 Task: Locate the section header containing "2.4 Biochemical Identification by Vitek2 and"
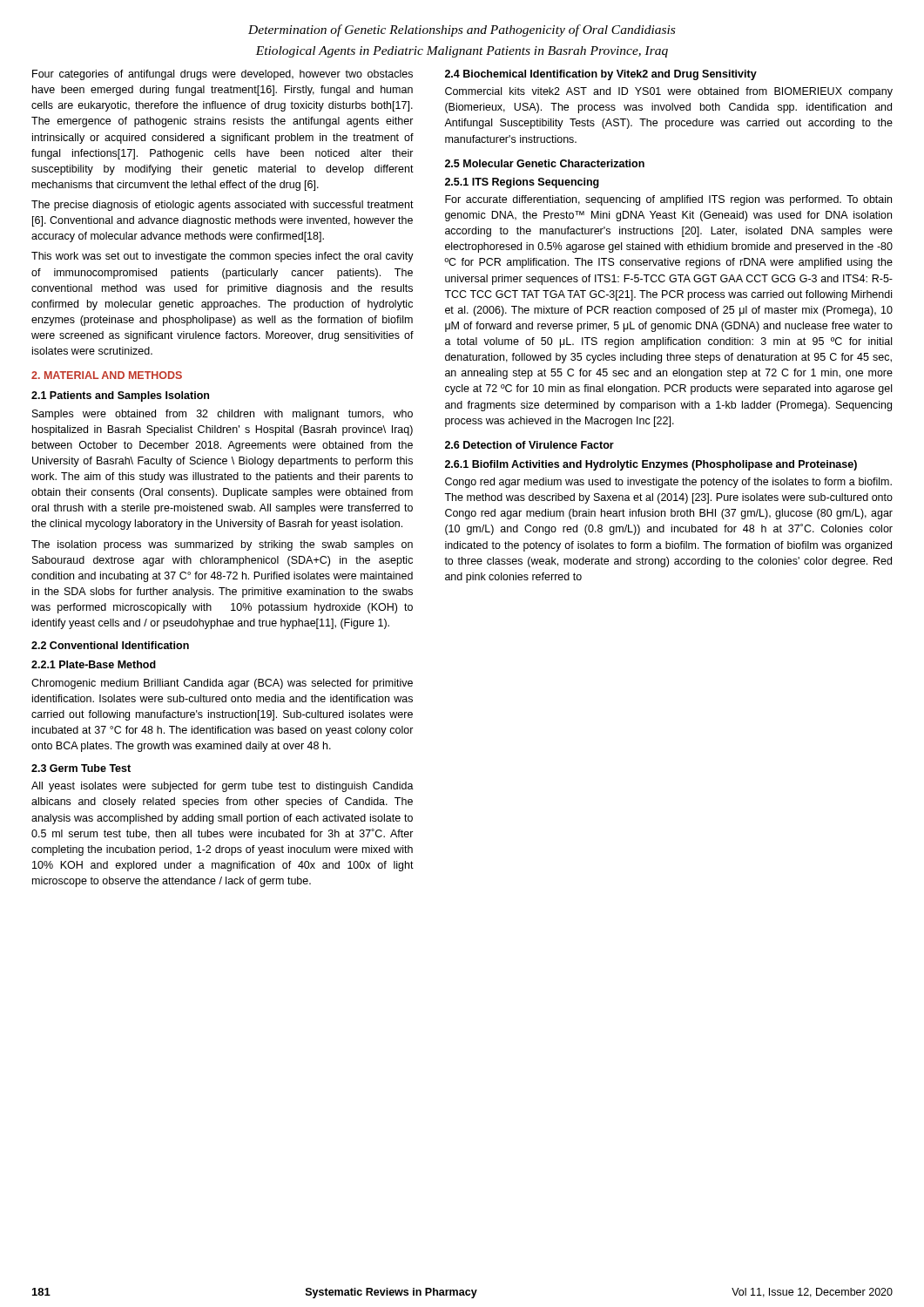600,74
